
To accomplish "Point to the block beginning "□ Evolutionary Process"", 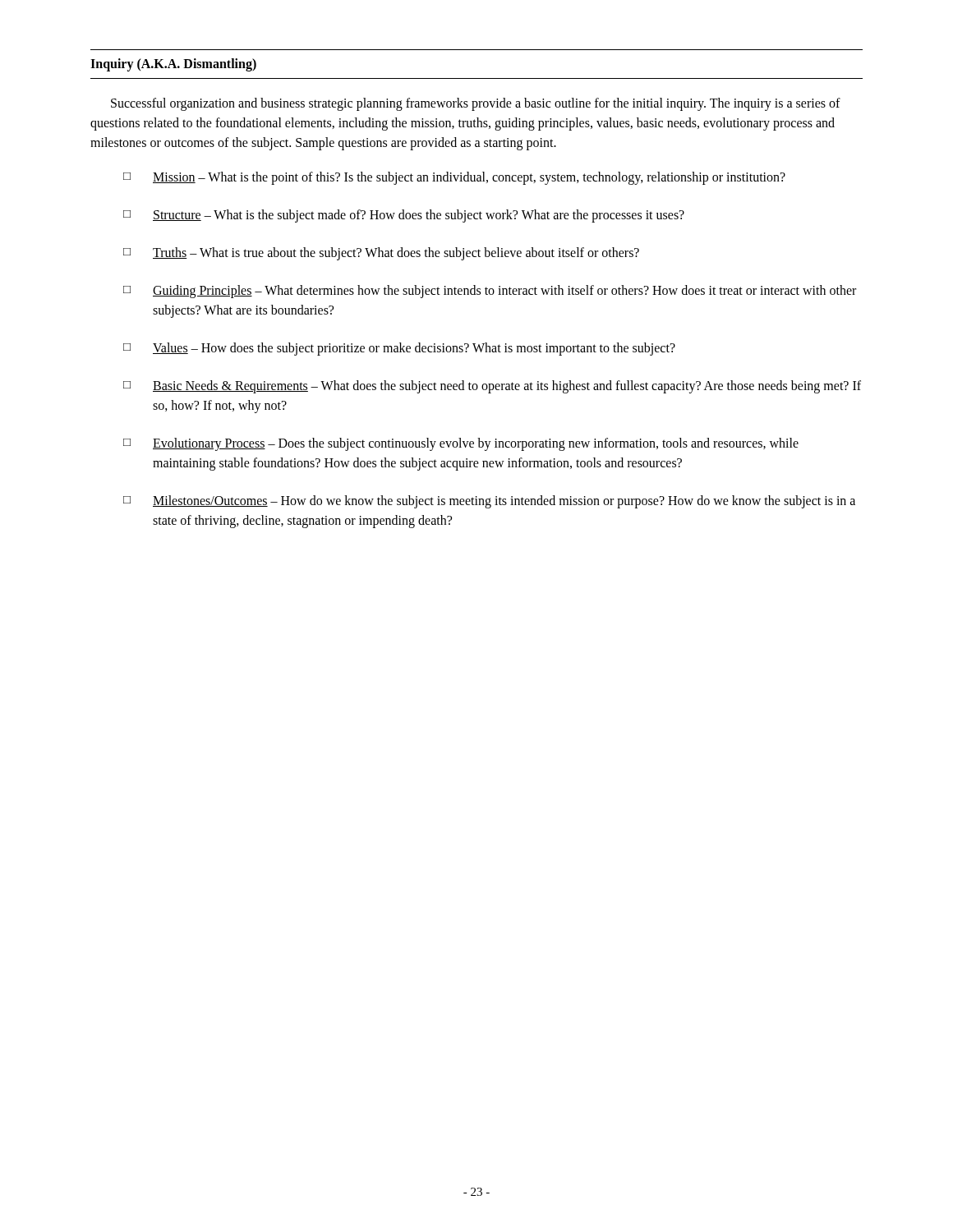I will pyautogui.click(x=493, y=453).
